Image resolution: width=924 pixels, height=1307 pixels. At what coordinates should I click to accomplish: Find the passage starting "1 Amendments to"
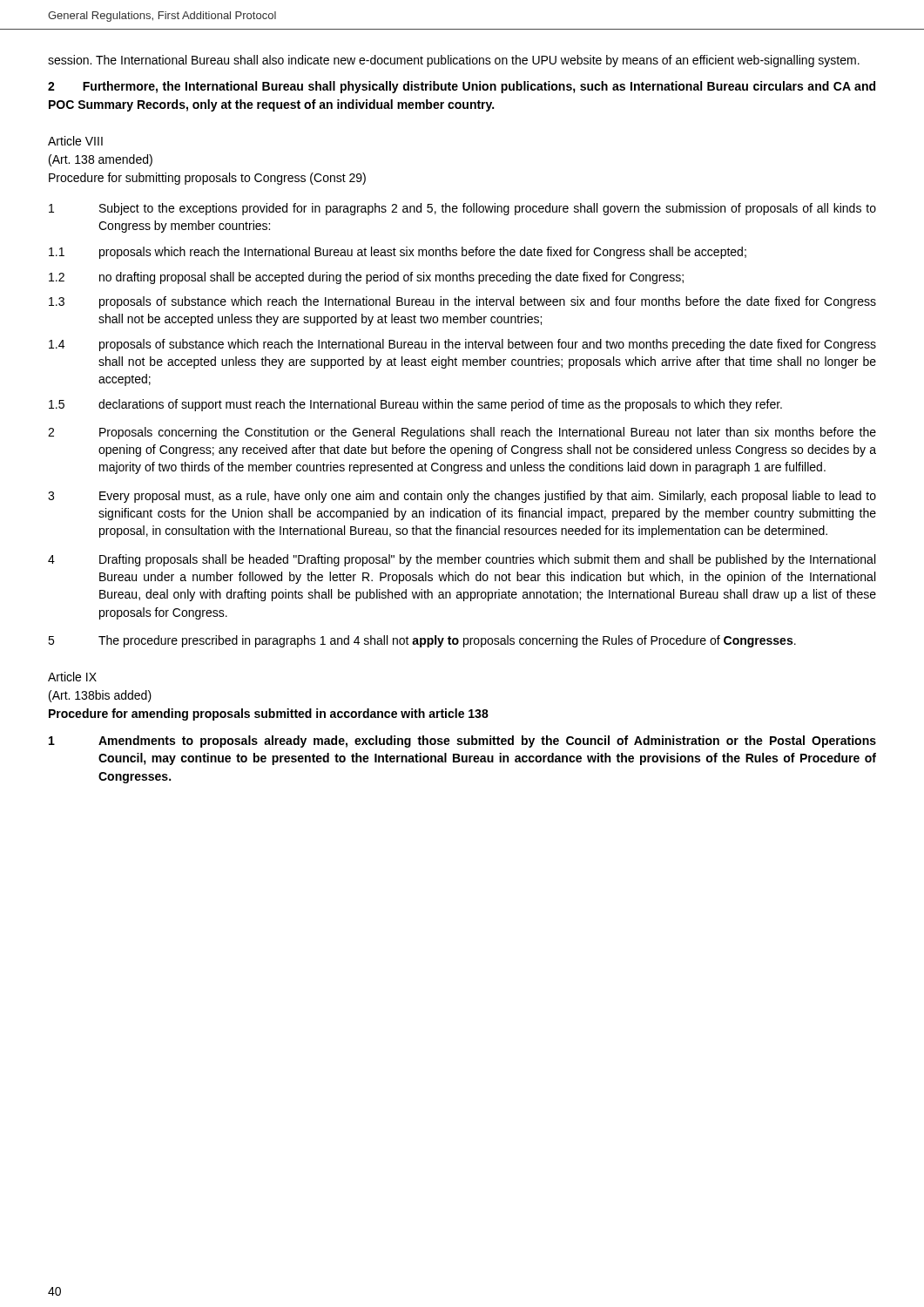click(x=462, y=759)
